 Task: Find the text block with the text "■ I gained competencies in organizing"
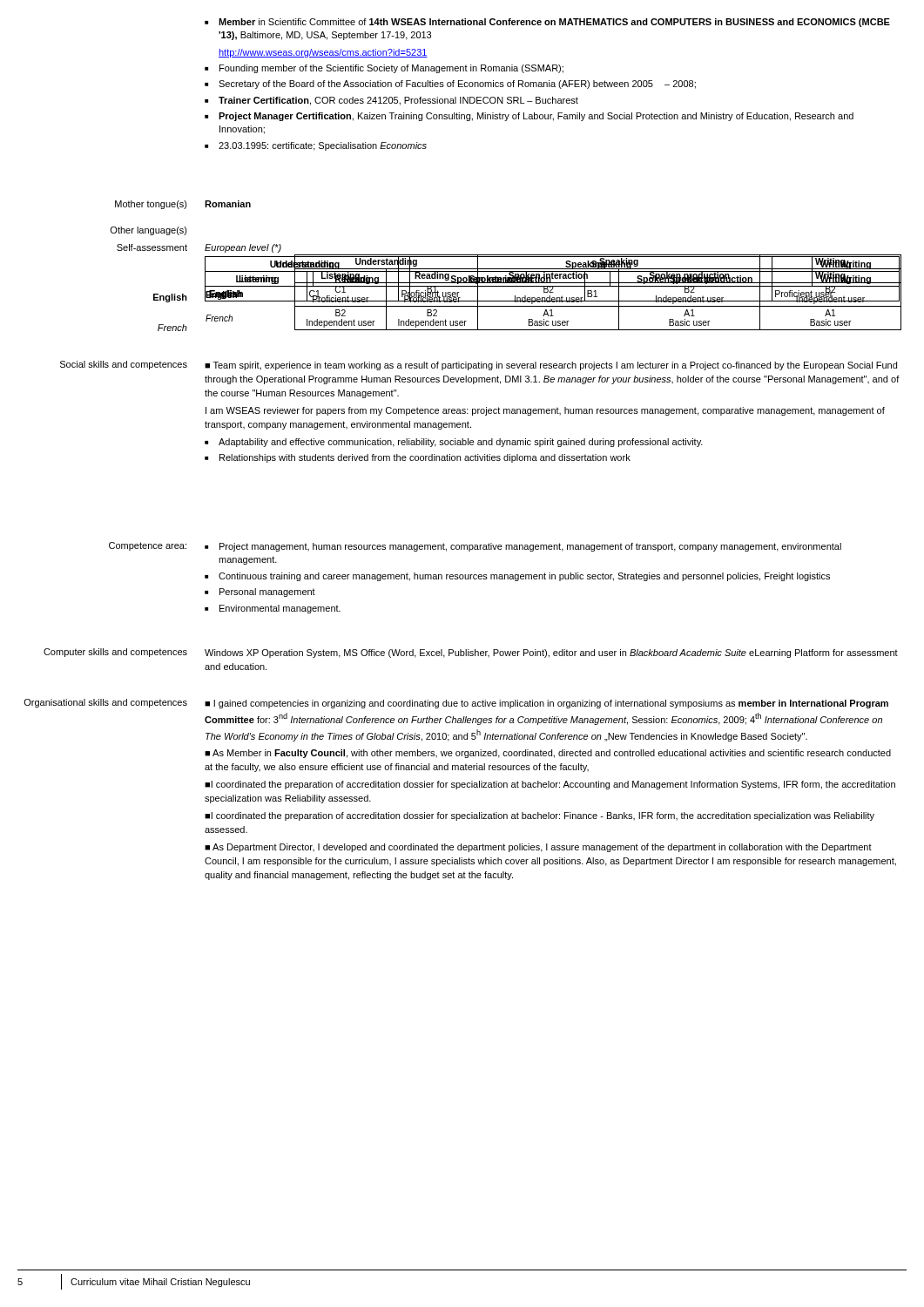pyautogui.click(x=552, y=790)
